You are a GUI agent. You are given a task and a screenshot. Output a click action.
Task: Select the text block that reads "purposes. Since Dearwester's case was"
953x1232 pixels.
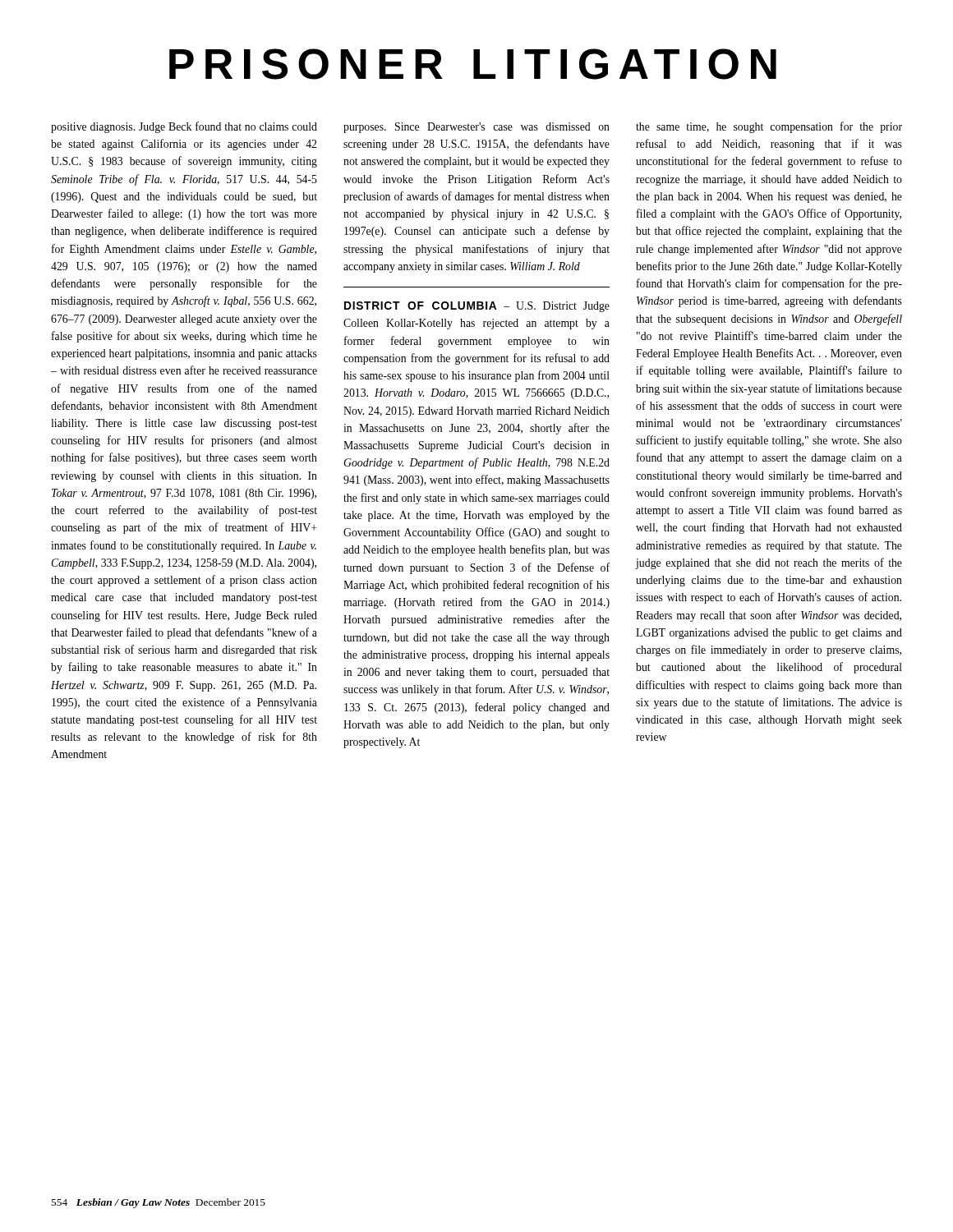pyautogui.click(x=476, y=197)
